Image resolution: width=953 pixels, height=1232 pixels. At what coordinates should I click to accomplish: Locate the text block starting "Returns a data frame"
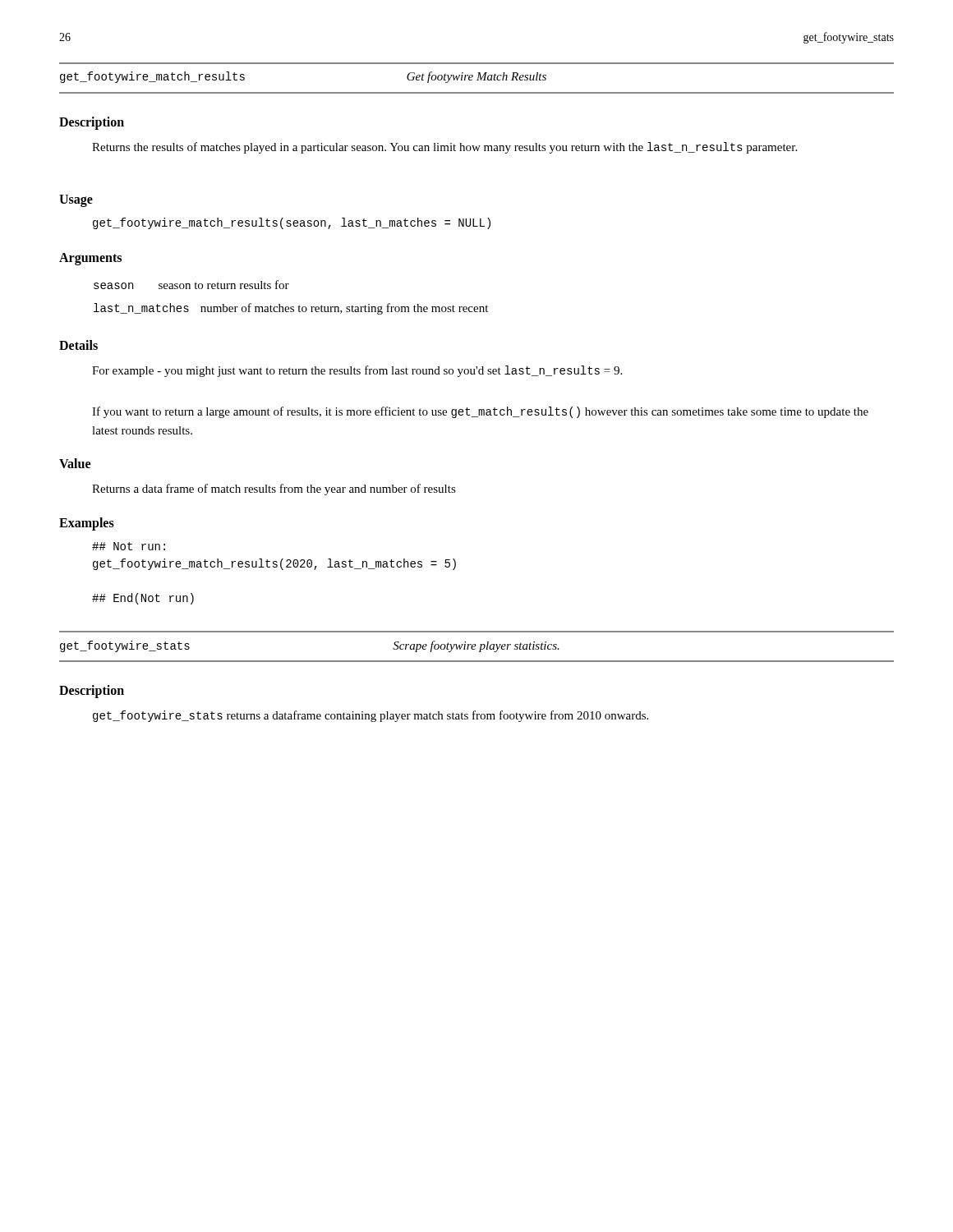(x=274, y=489)
